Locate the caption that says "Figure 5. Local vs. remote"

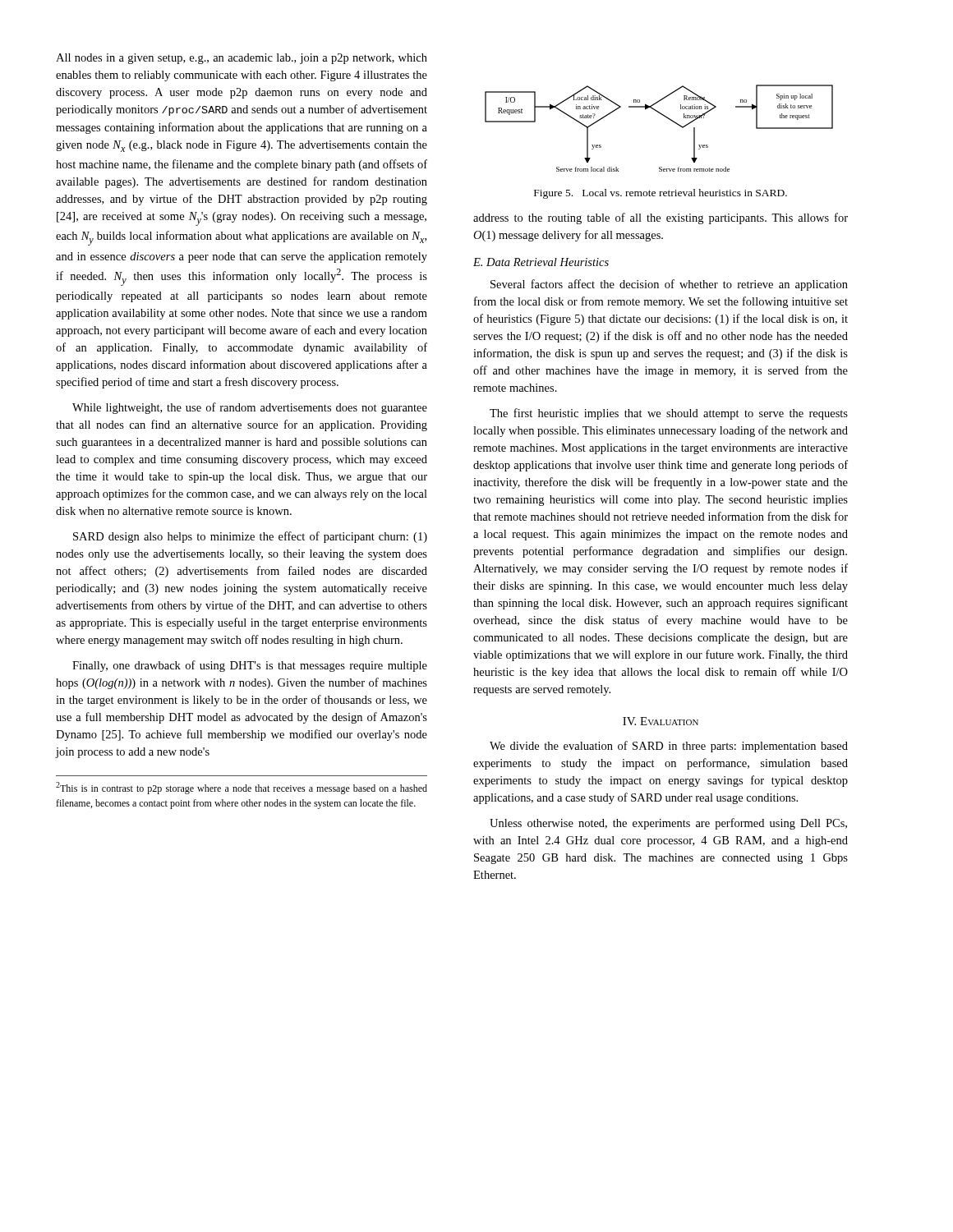(x=661, y=193)
